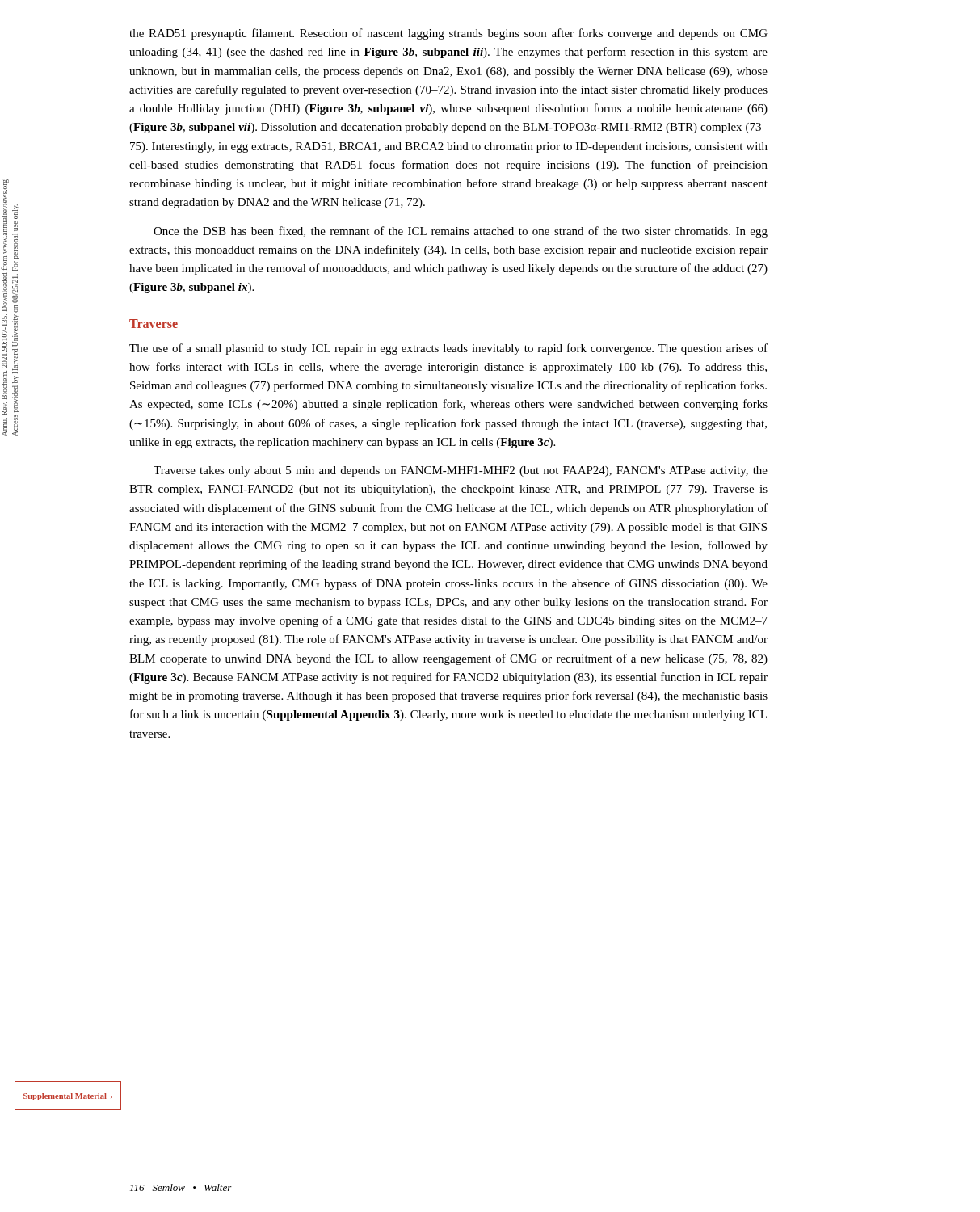Find the text starting "the RAD51 presynaptic filament."
The image size is (980, 1212).
(448, 118)
